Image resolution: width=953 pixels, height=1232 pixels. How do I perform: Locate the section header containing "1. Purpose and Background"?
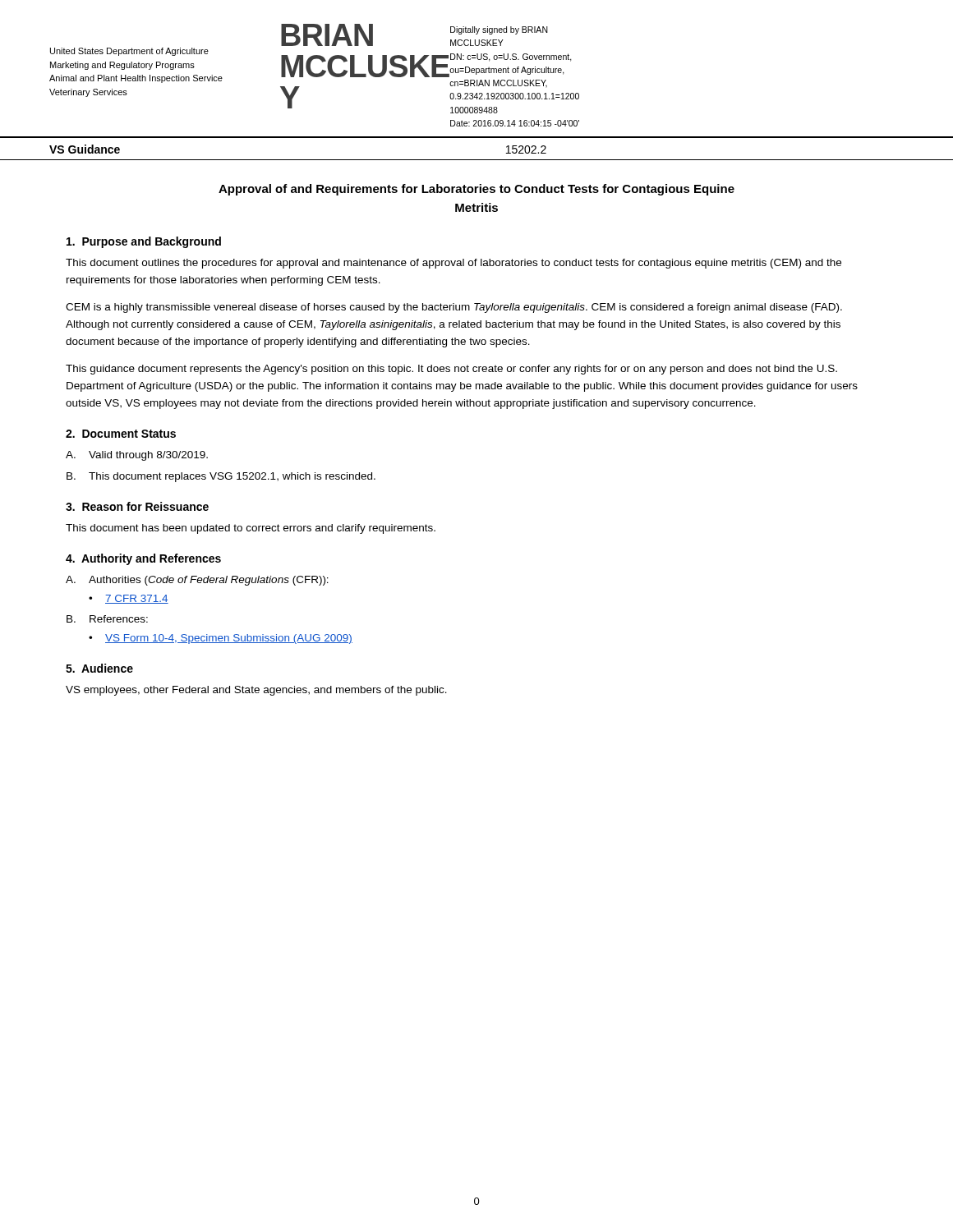click(144, 242)
